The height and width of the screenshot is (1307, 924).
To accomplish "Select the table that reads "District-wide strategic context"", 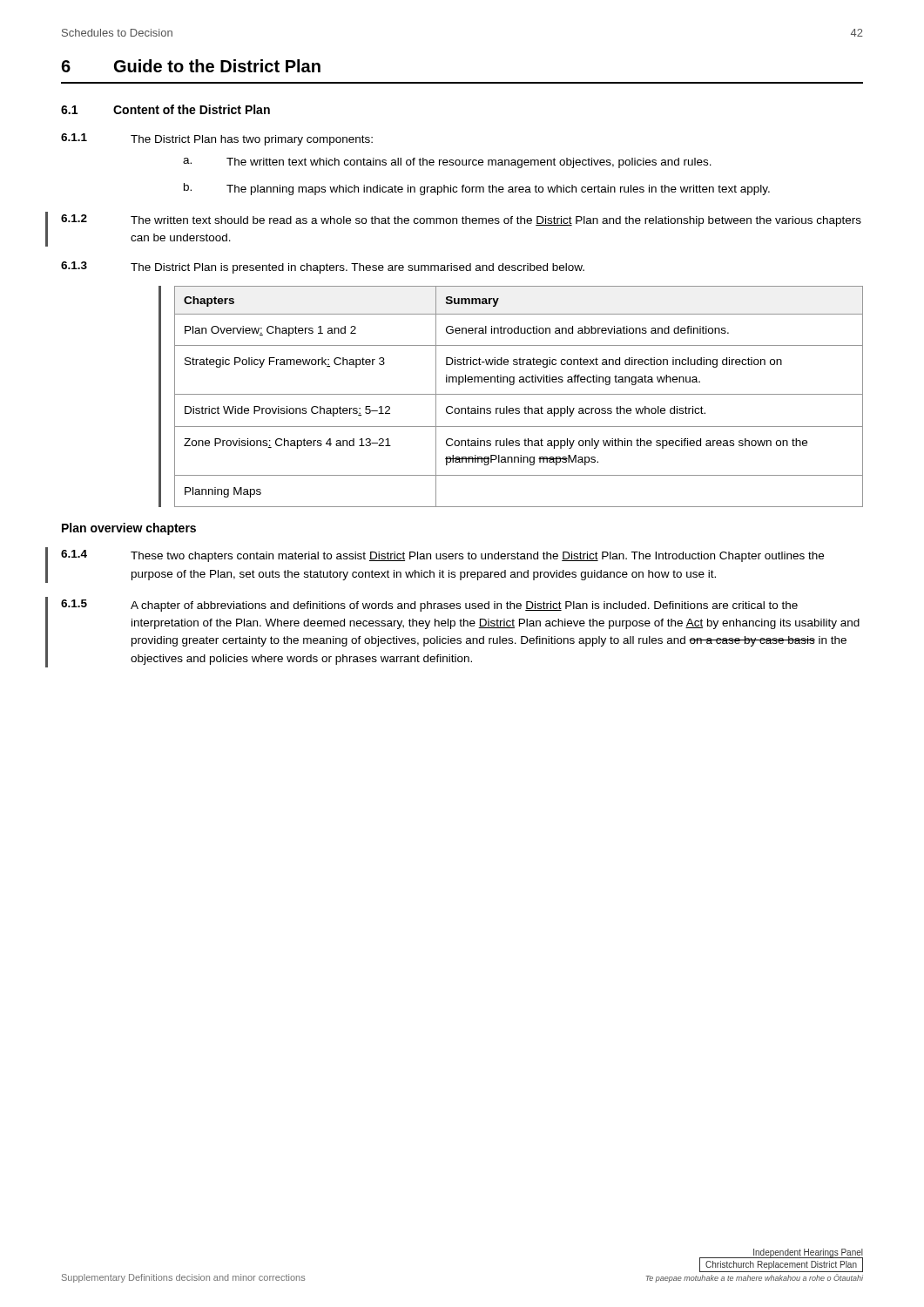I will (519, 396).
